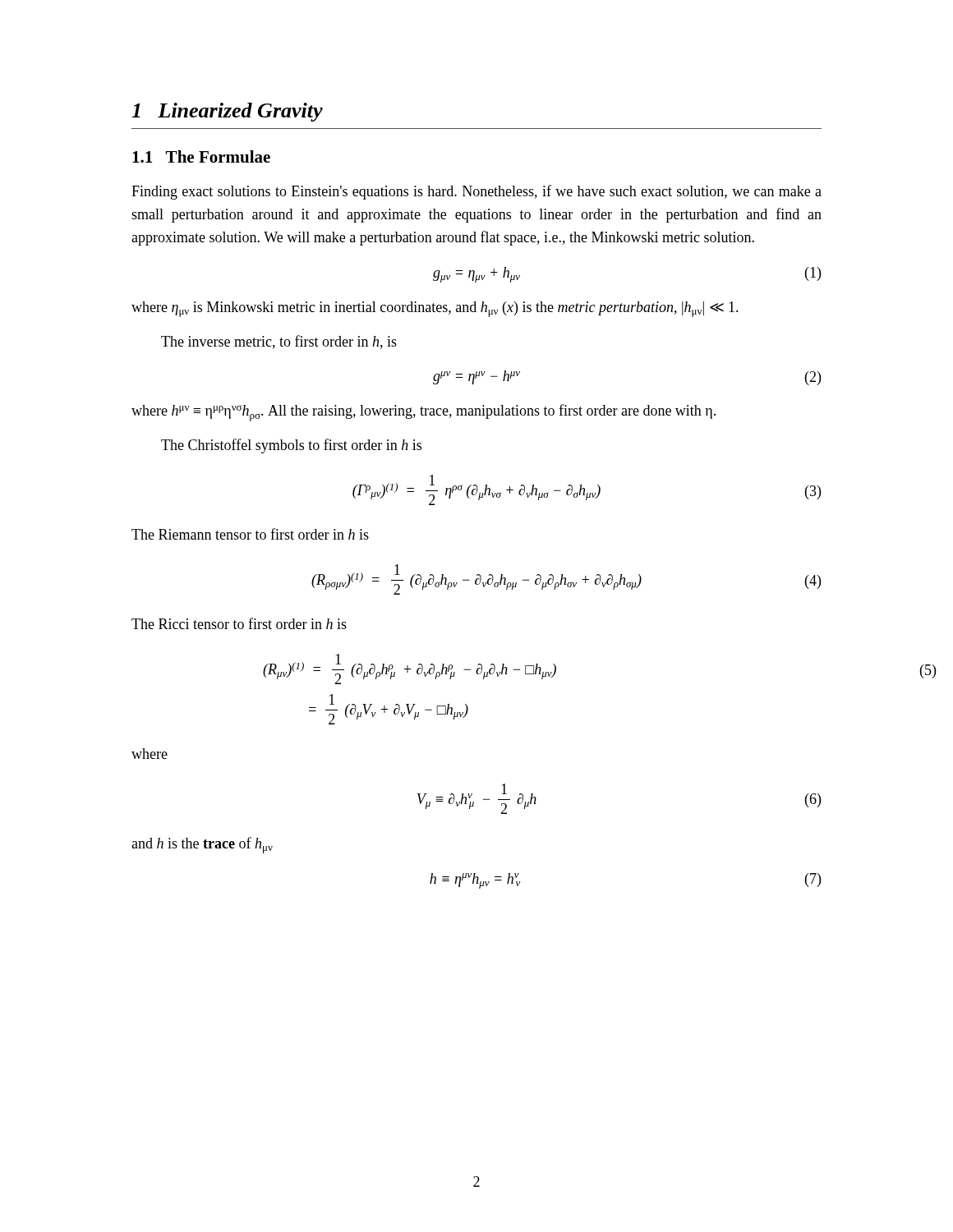
Task: Click on the formula that says "gμν = ημν − hμν"
Action: tap(476, 377)
